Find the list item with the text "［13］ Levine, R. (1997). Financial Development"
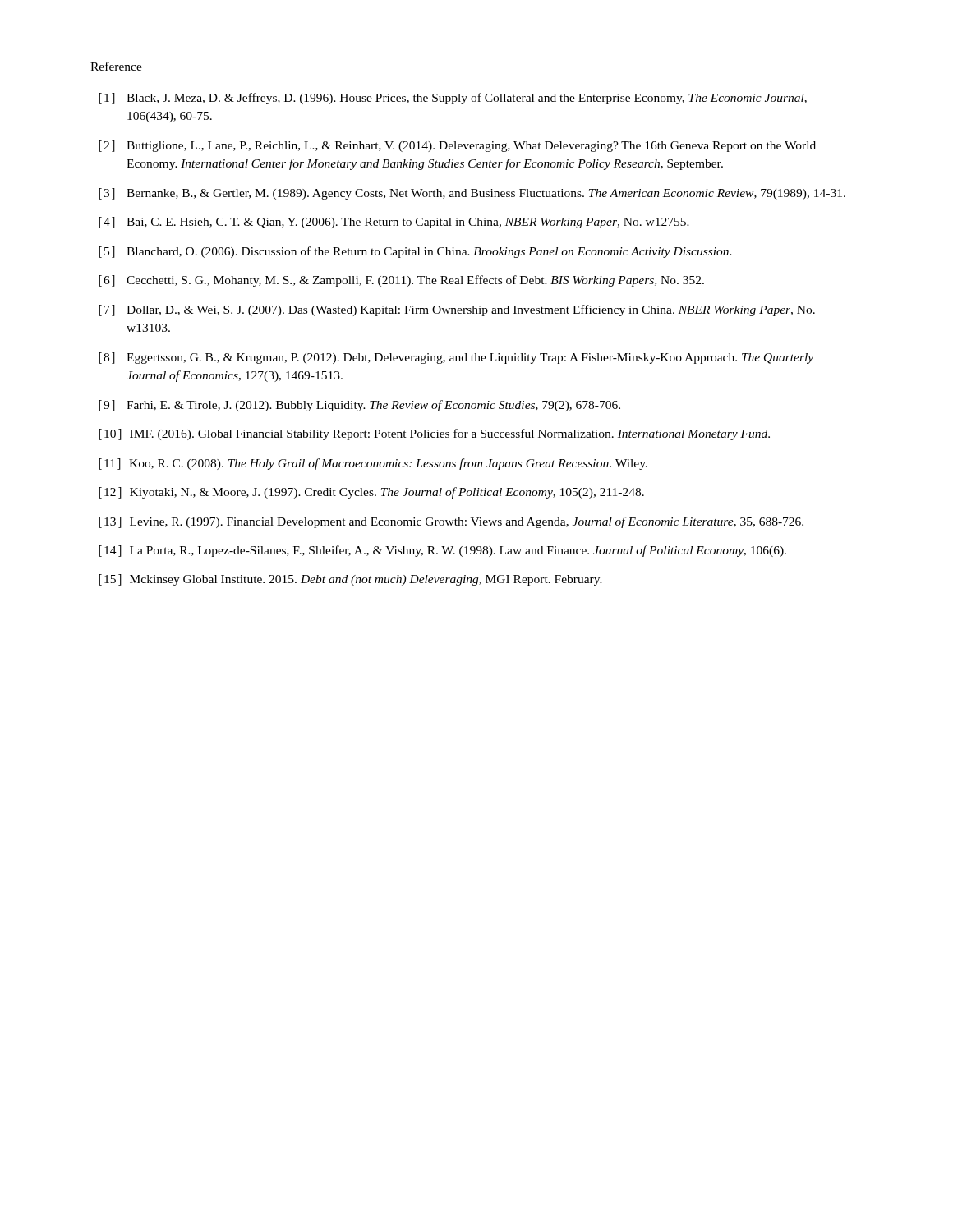The image size is (953, 1232). click(x=468, y=521)
